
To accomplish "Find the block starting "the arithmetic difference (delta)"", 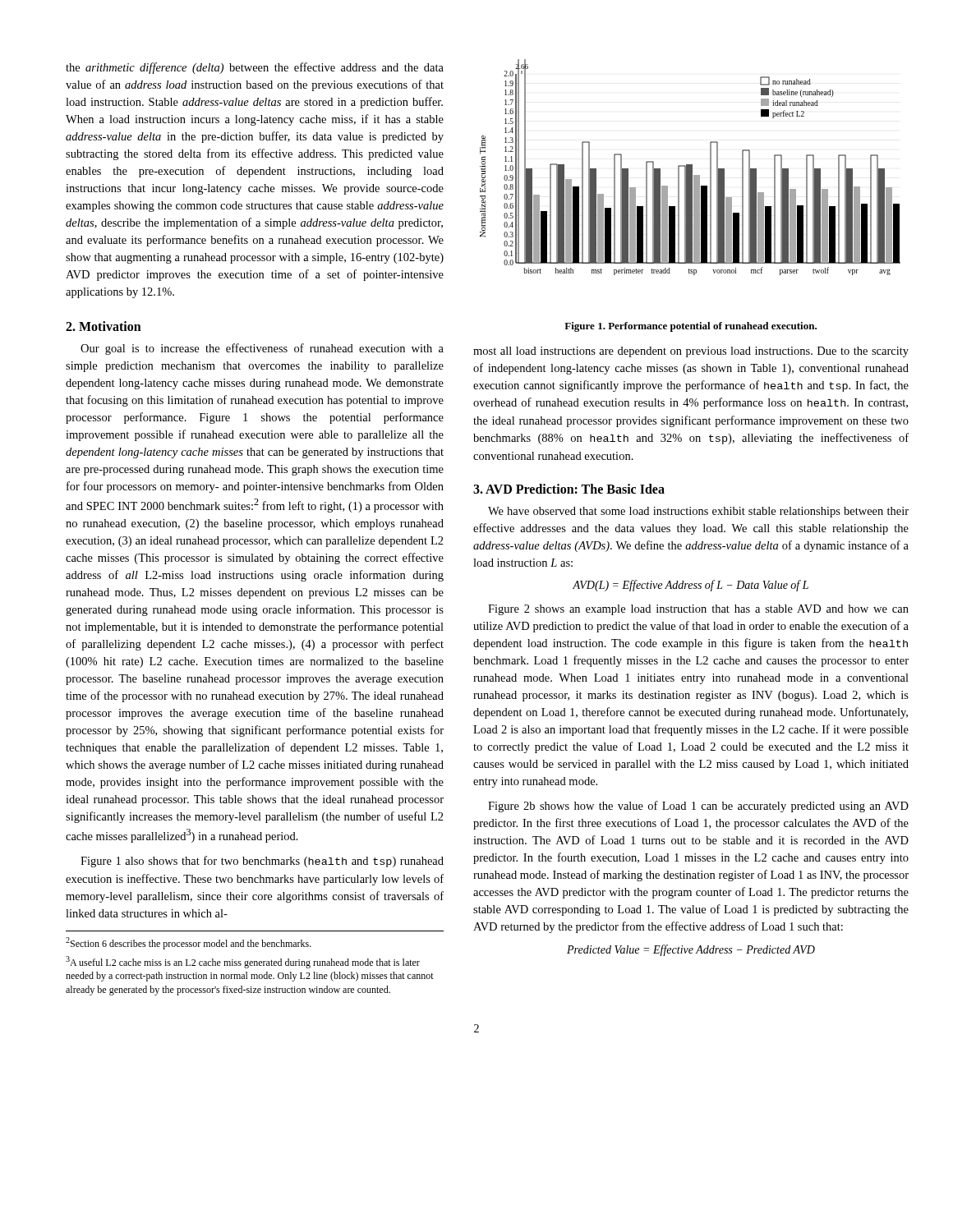I will (x=255, y=180).
